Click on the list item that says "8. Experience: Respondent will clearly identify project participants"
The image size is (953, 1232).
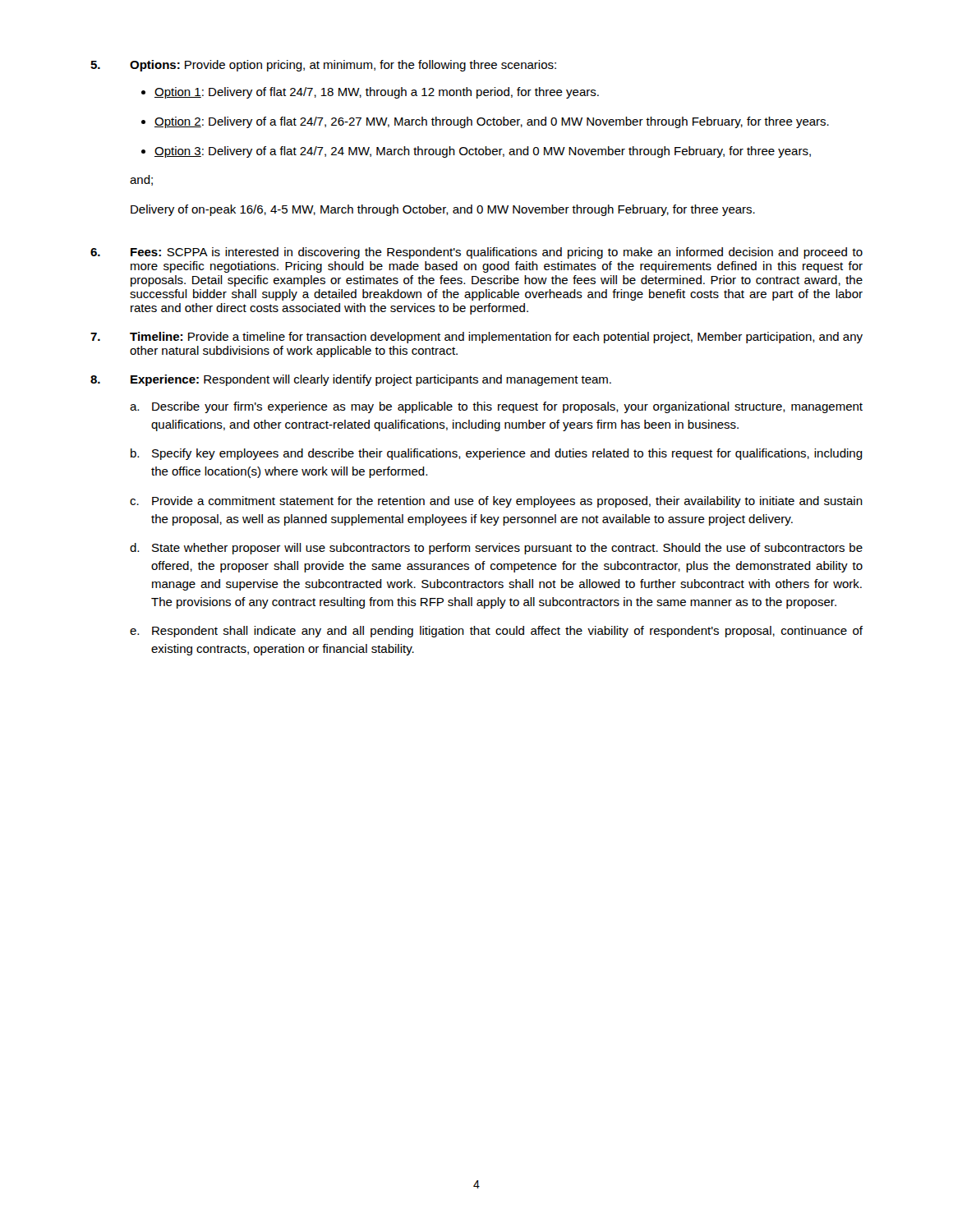[x=476, y=521]
